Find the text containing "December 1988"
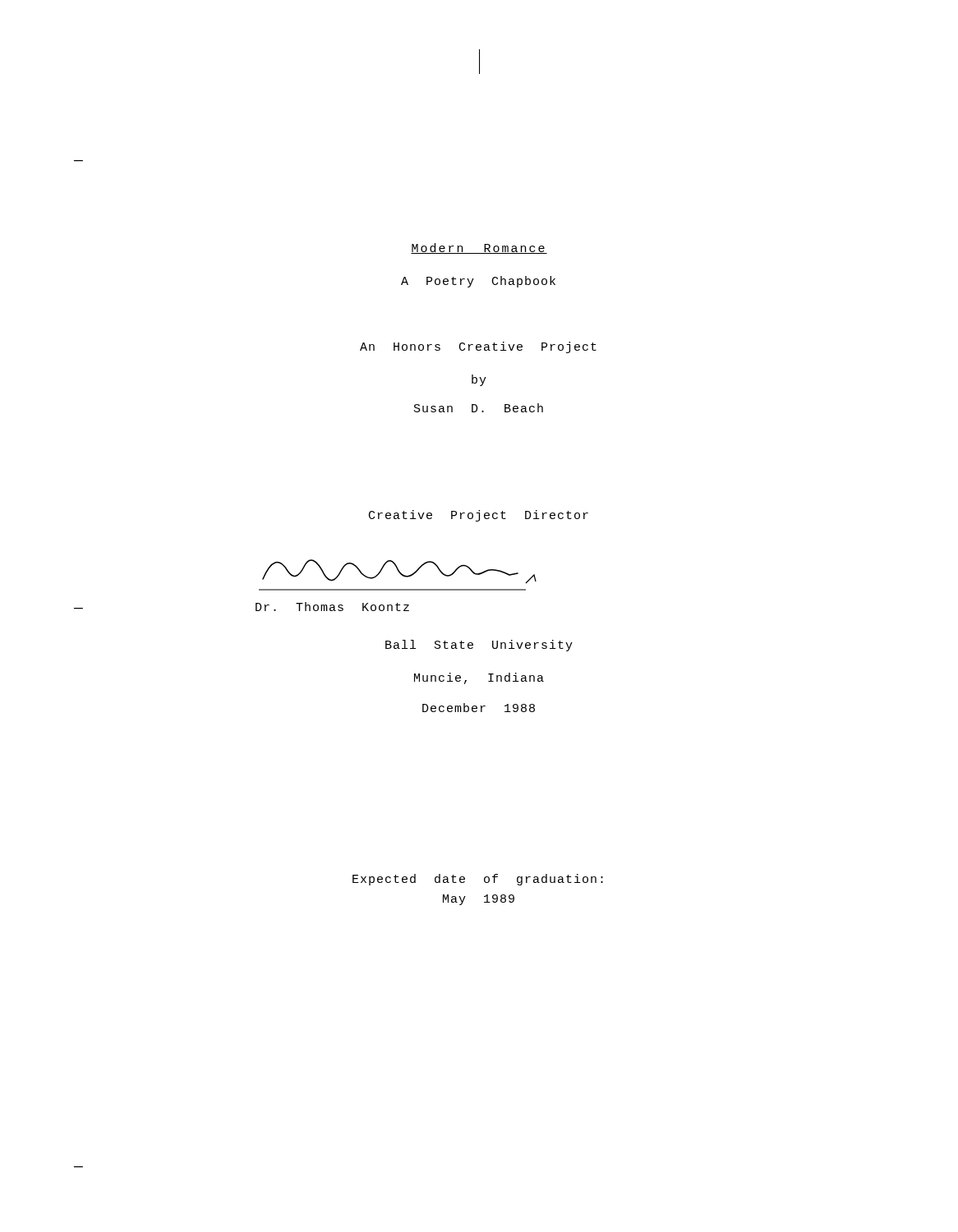The width and height of the screenshot is (958, 1232). [479, 709]
